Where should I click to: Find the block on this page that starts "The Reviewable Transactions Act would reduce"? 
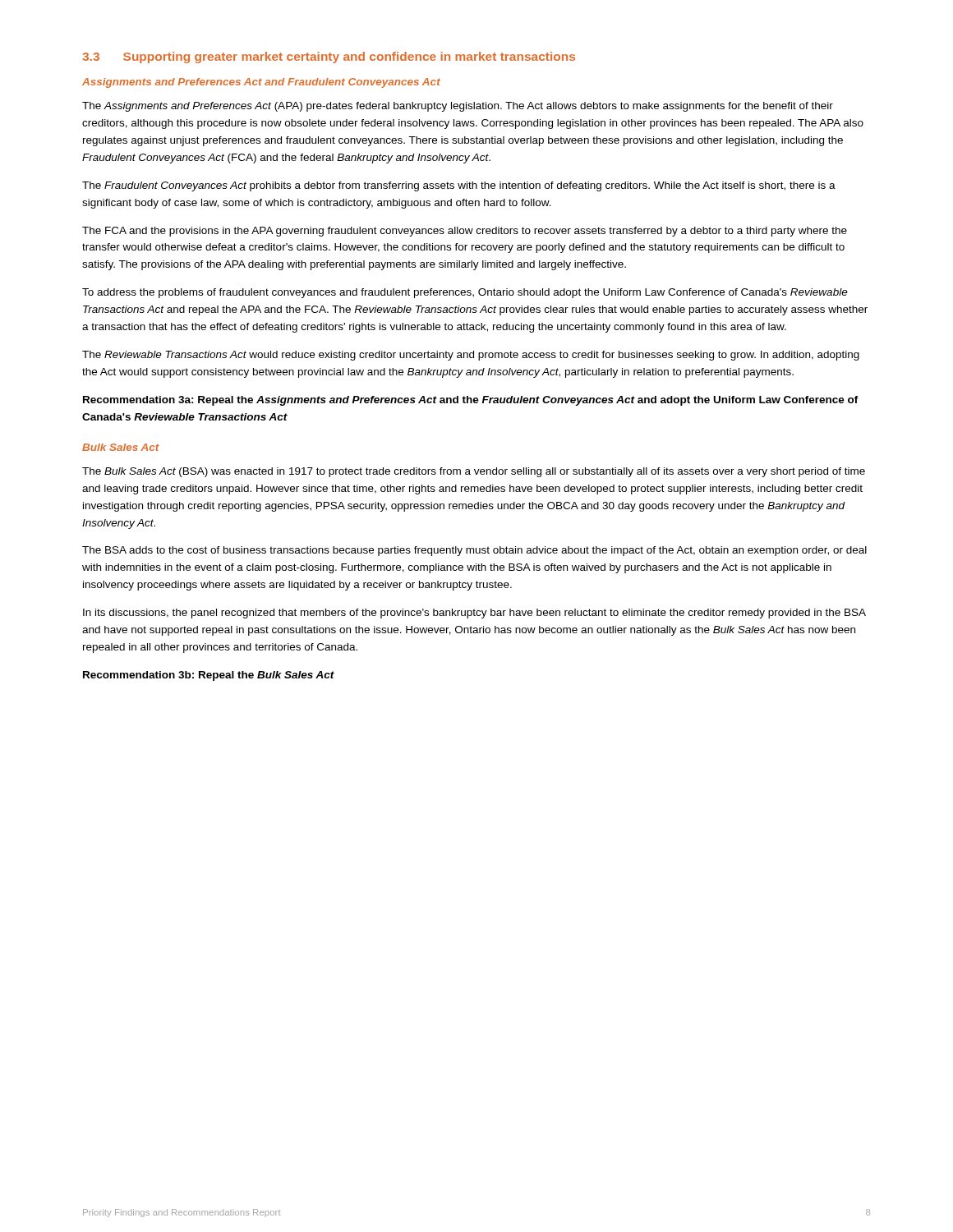pos(471,363)
